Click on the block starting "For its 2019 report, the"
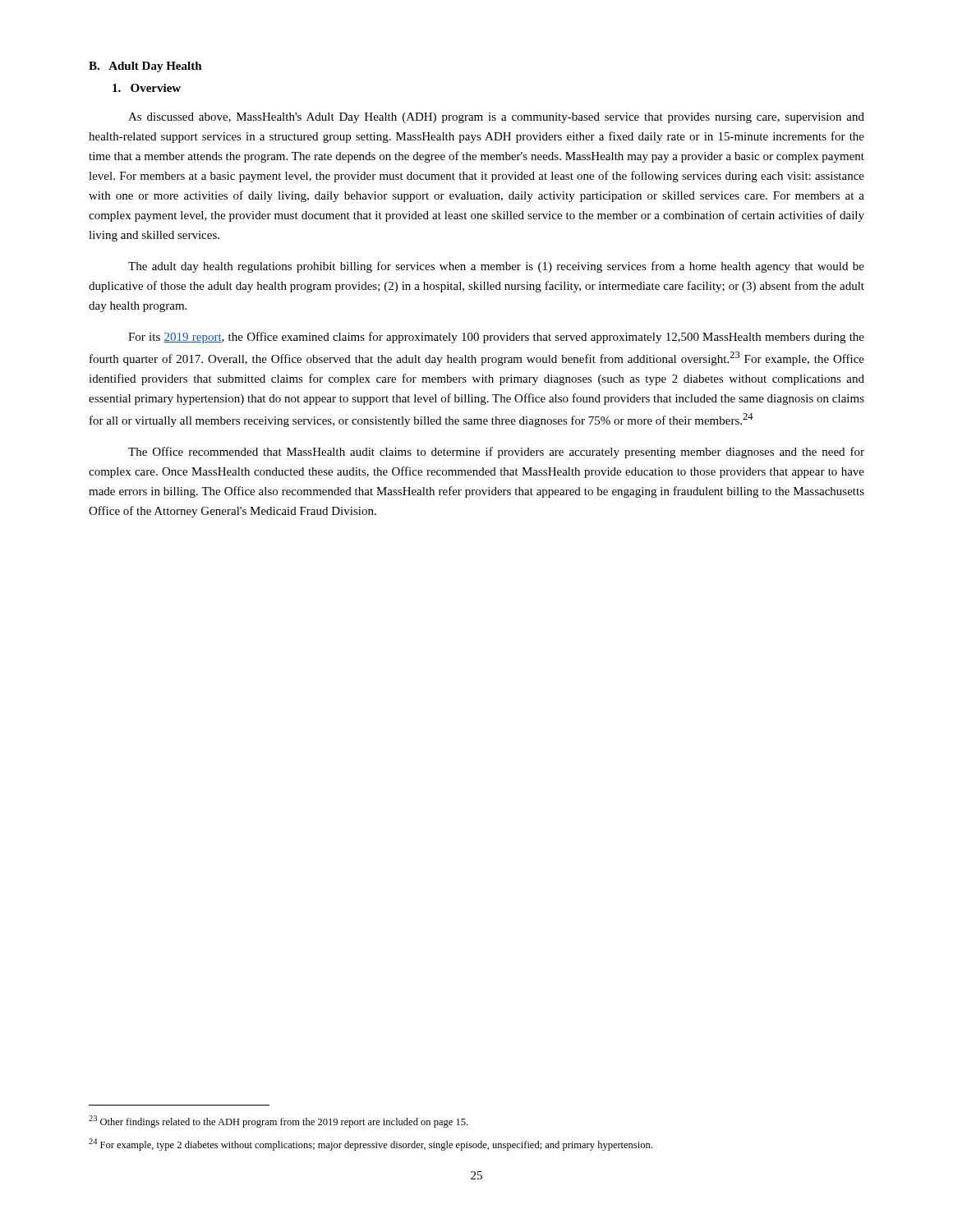Viewport: 953px width, 1232px height. coord(476,379)
